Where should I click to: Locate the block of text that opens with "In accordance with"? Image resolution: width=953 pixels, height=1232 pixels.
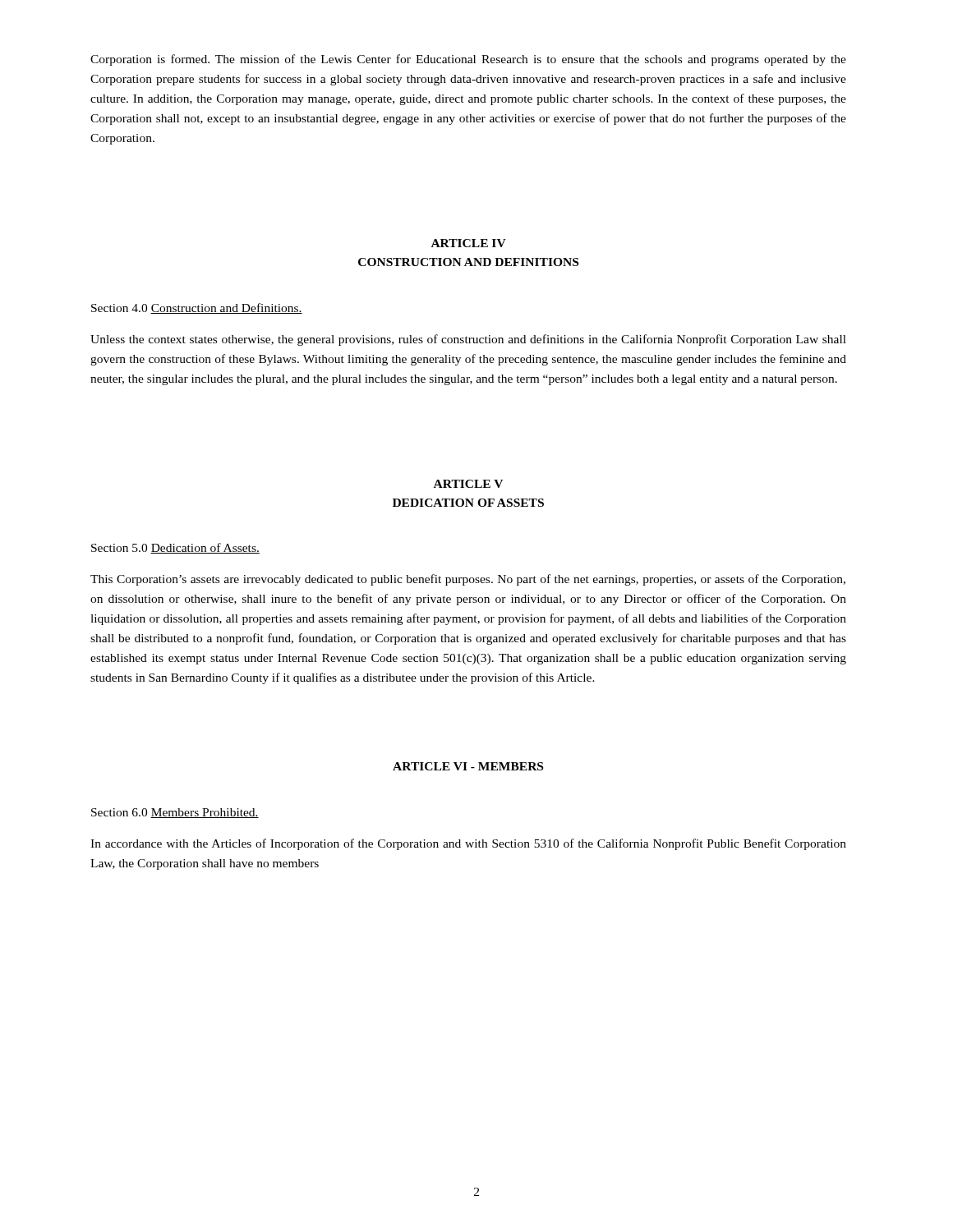click(468, 853)
